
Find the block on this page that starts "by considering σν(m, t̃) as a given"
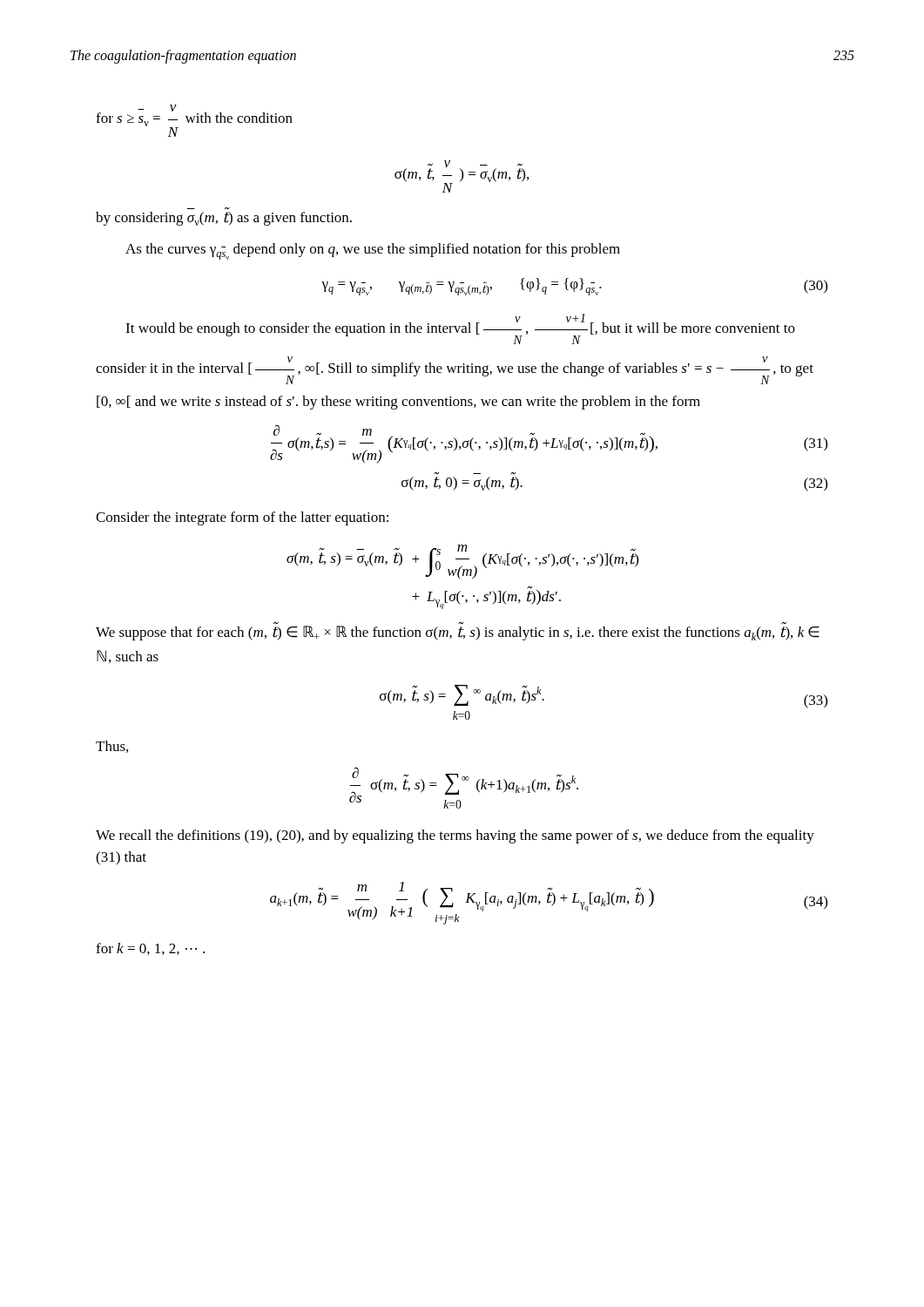click(224, 219)
